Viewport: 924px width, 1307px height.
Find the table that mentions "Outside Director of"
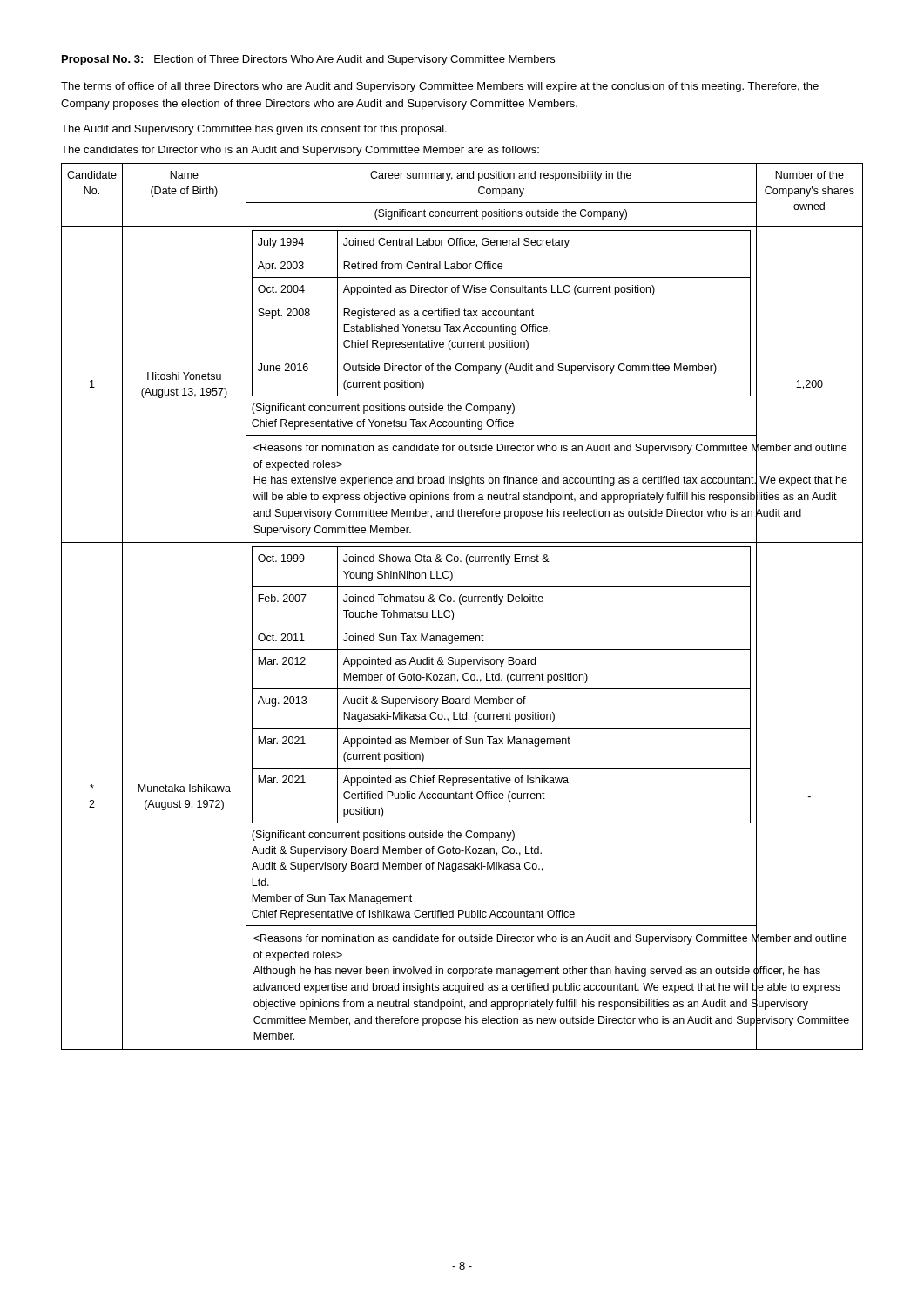pyautogui.click(x=462, y=607)
